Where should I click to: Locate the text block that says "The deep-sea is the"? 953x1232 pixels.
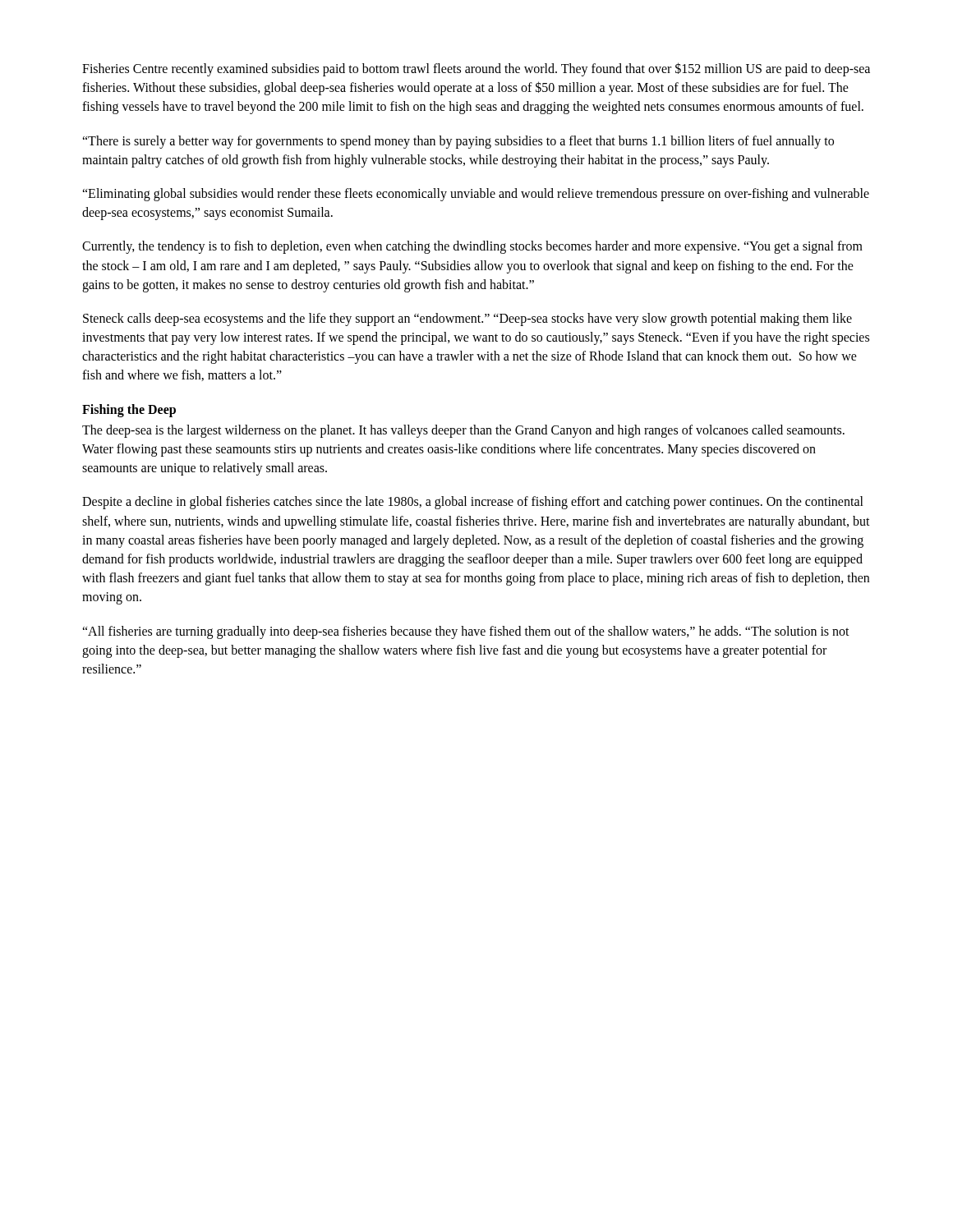point(464,449)
